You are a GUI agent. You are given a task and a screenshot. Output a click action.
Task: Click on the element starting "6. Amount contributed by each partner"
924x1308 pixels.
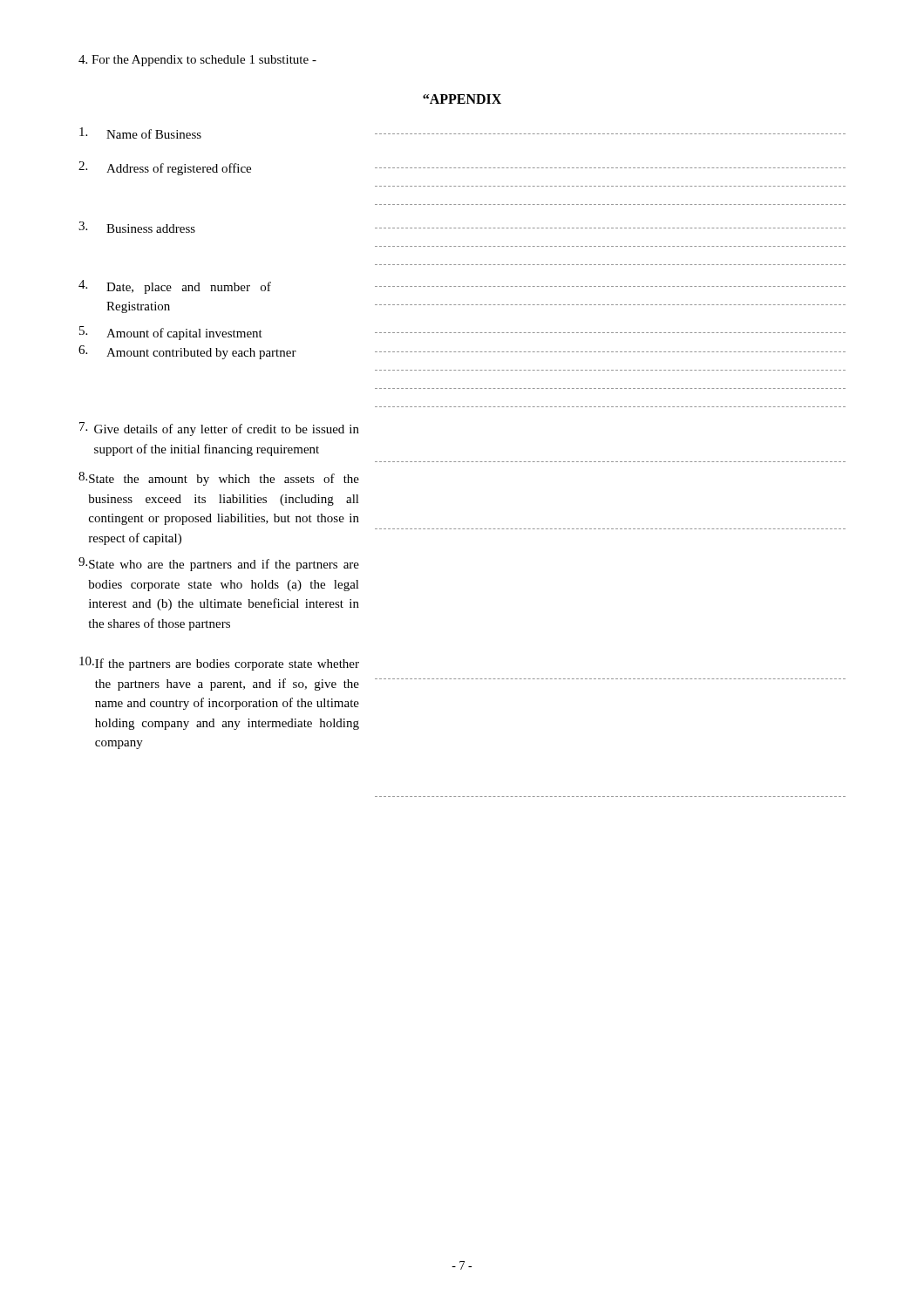point(462,375)
